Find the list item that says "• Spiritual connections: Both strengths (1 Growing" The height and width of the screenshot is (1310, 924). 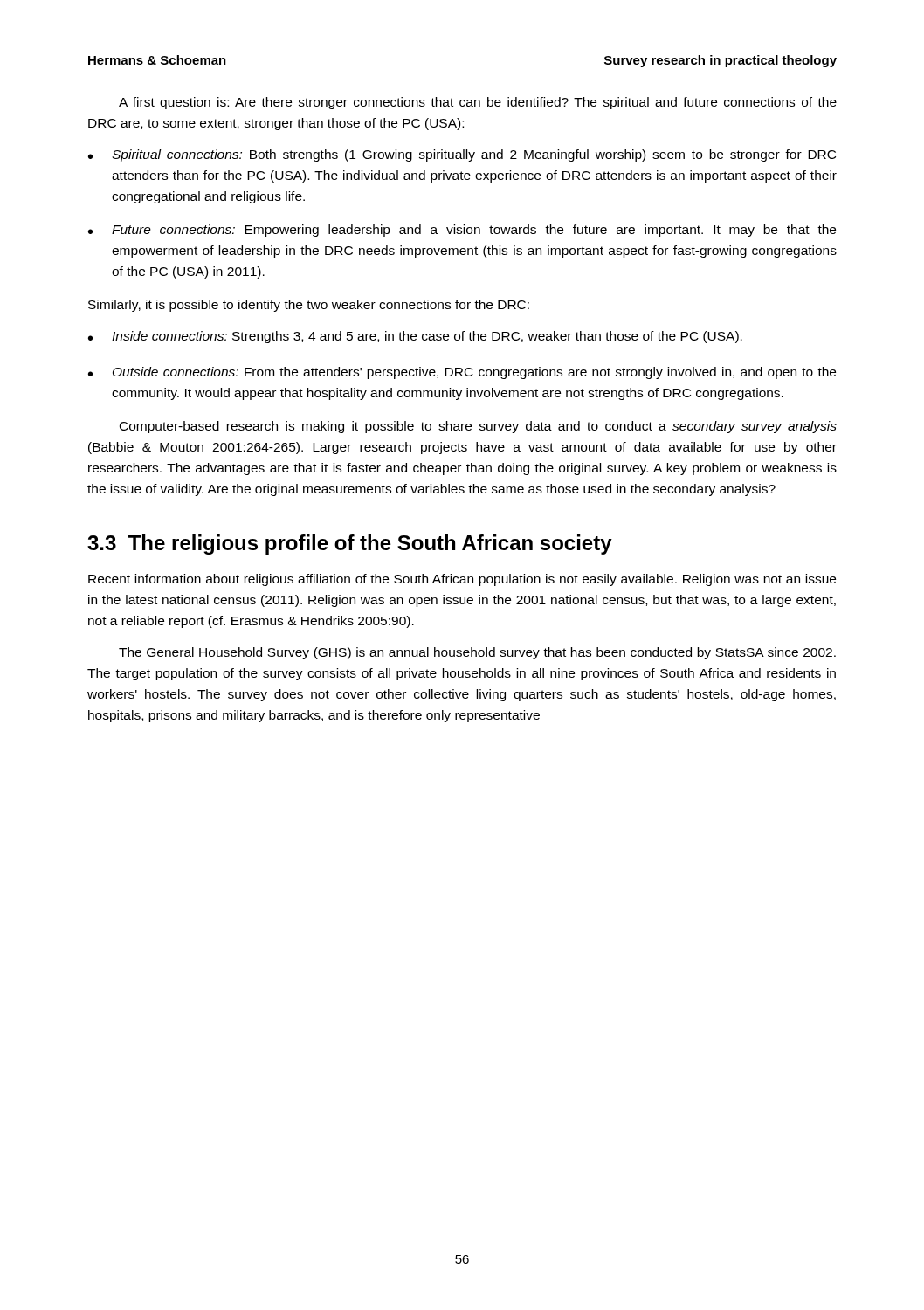coord(462,176)
